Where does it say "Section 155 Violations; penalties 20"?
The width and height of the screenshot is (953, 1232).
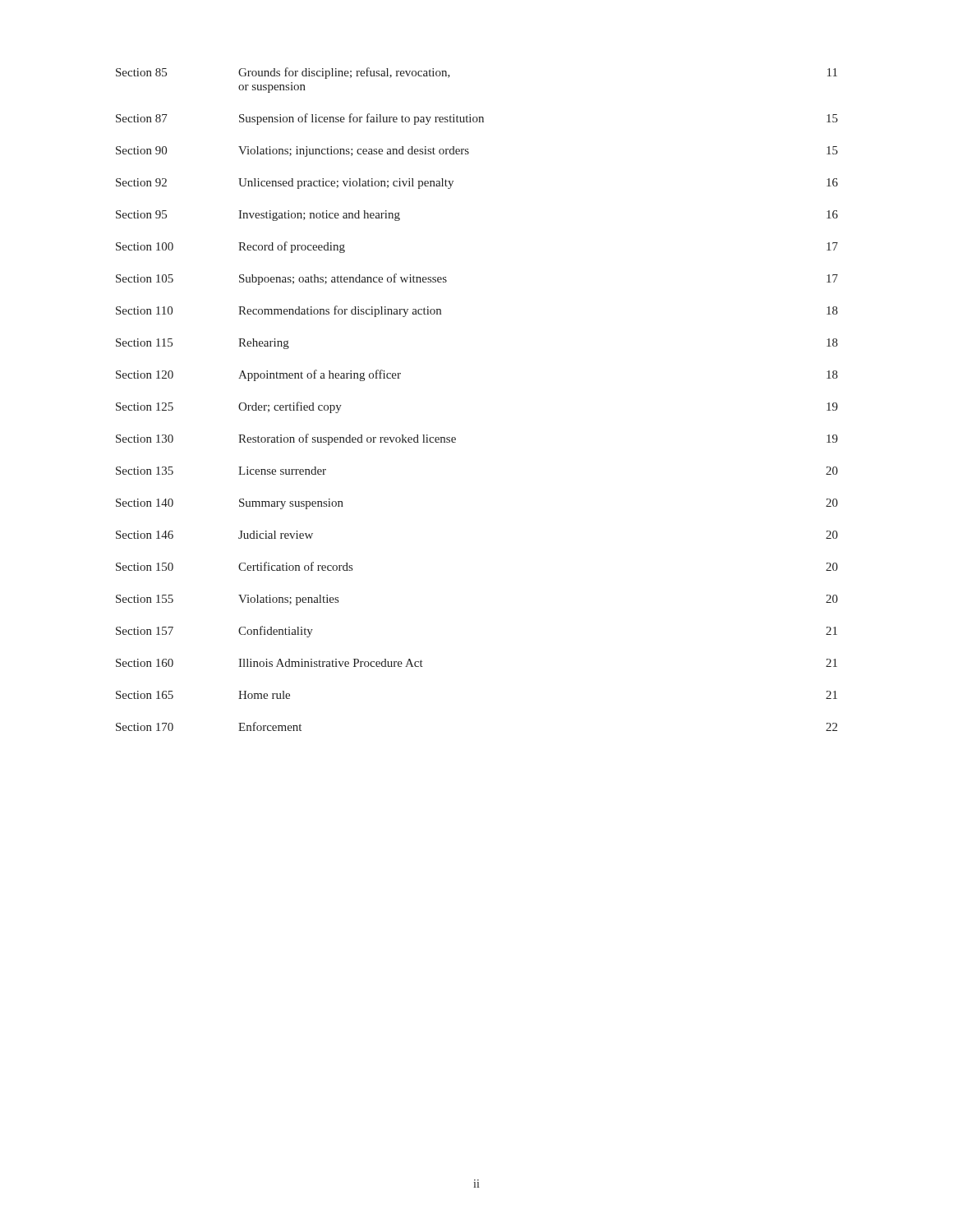tap(141, 600)
